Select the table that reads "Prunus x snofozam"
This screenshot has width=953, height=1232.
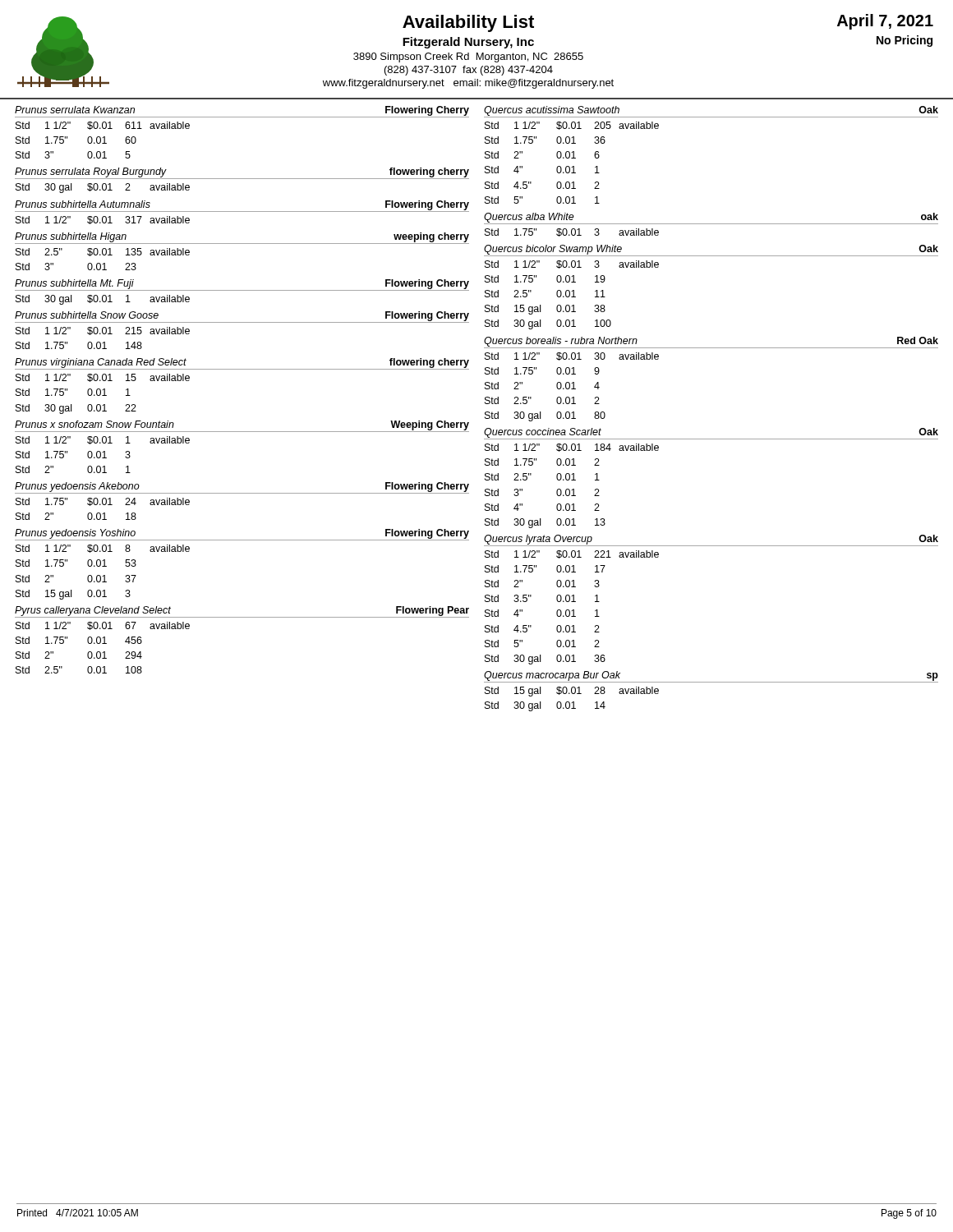pos(242,448)
